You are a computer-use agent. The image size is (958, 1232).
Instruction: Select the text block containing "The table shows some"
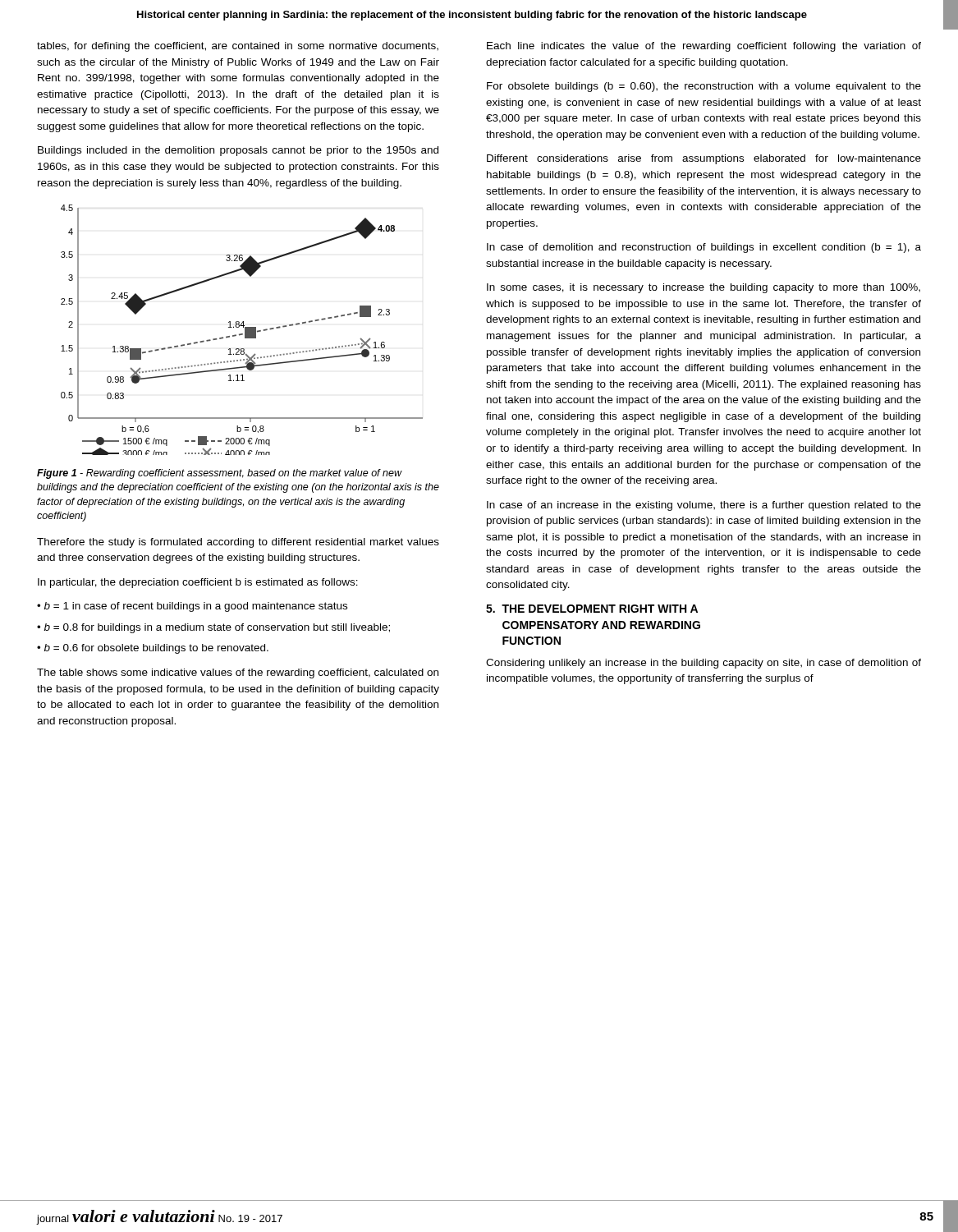coord(238,697)
